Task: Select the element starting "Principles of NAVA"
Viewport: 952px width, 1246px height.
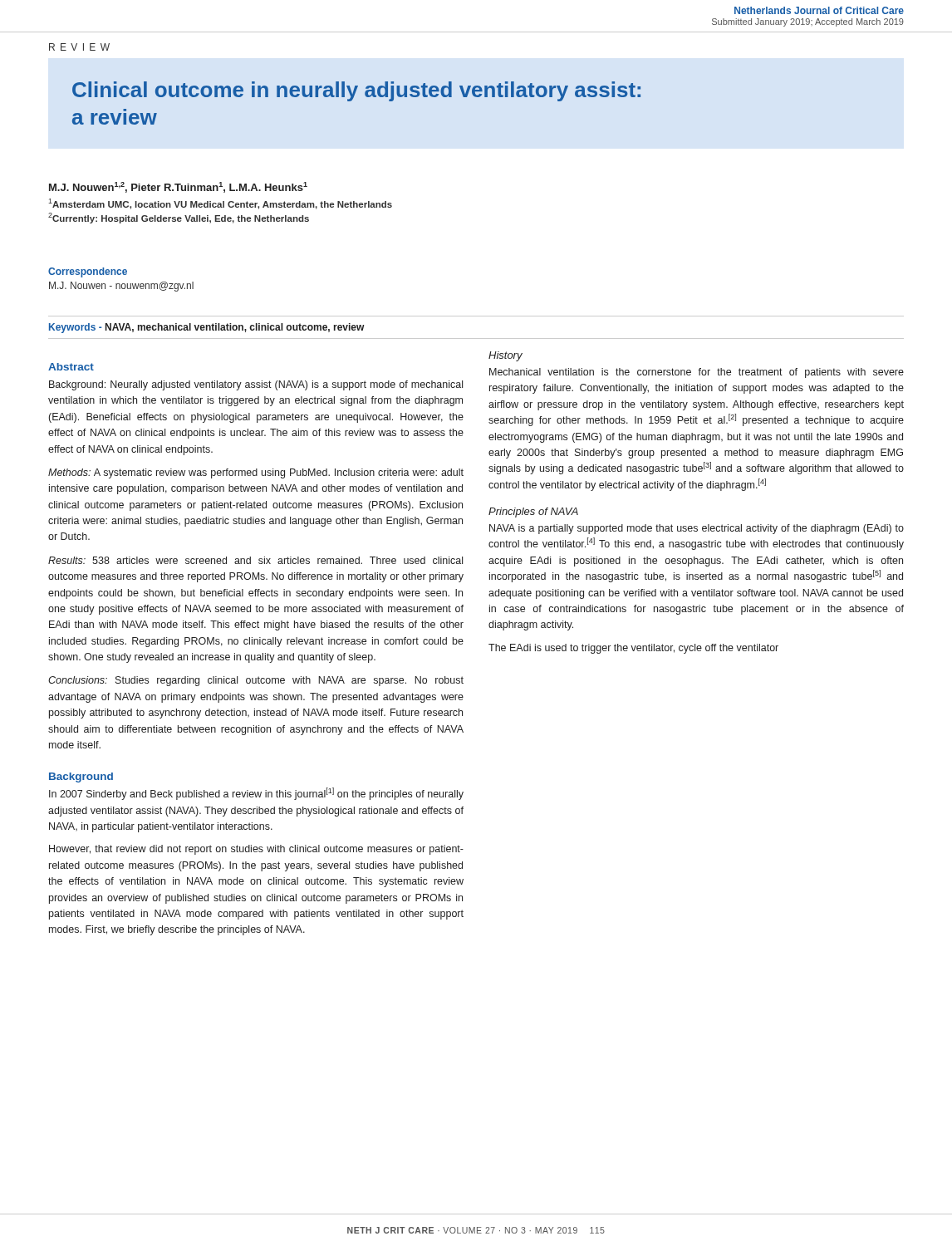Action: pyautogui.click(x=534, y=511)
